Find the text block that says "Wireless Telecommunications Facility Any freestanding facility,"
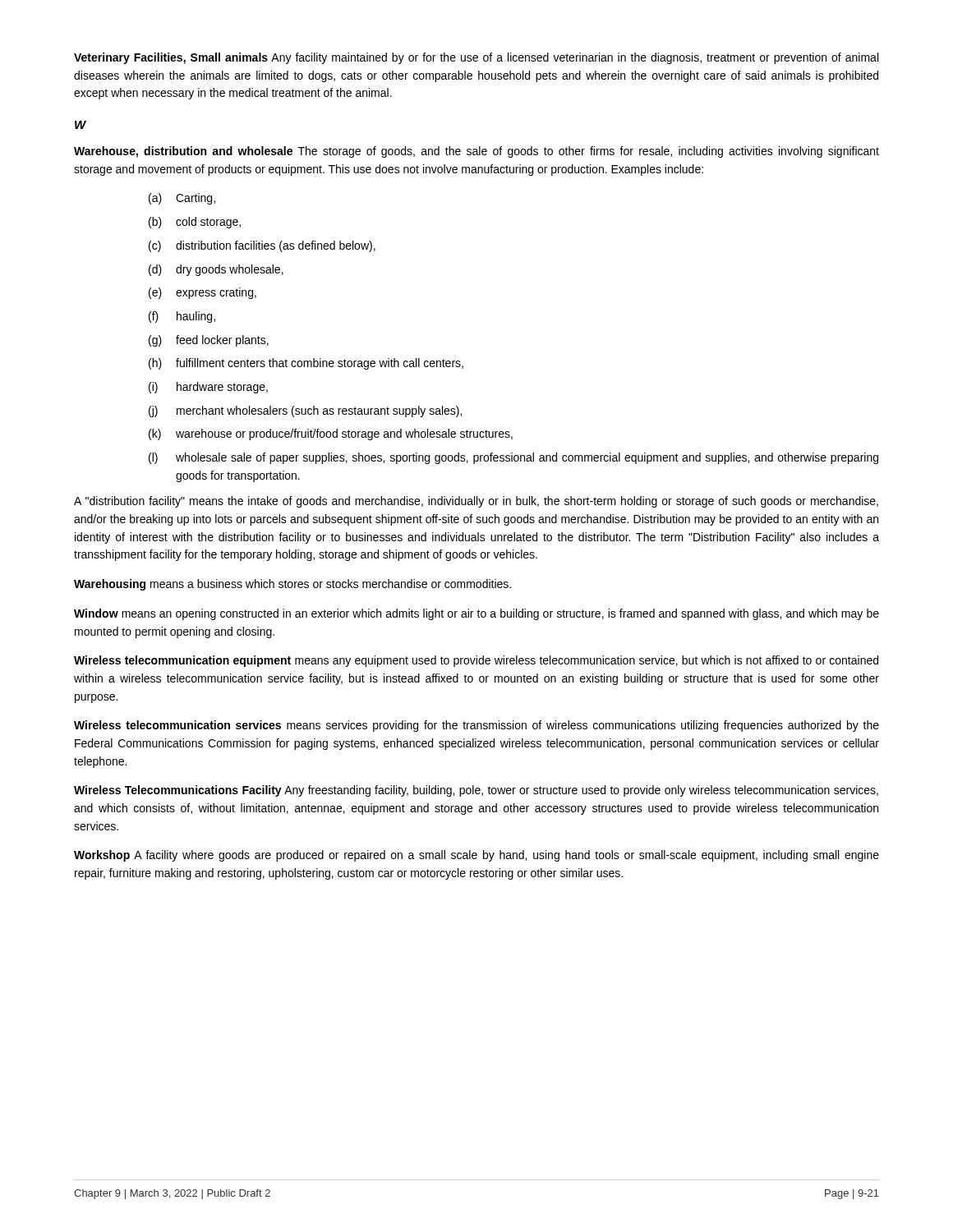This screenshot has height=1232, width=953. [x=476, y=808]
